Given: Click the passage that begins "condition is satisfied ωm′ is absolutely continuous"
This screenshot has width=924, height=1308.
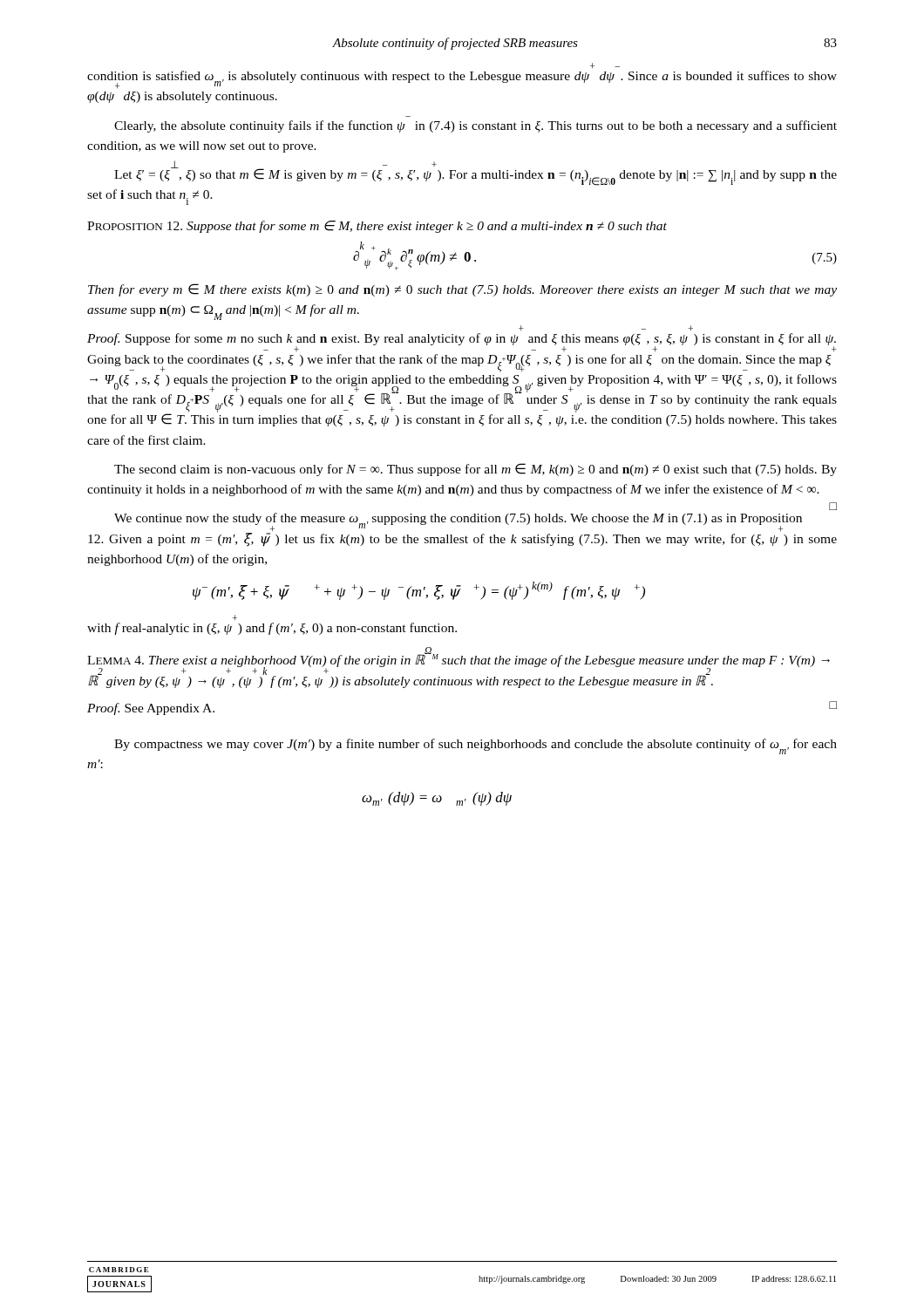Looking at the screenshot, I should pyautogui.click(x=462, y=86).
